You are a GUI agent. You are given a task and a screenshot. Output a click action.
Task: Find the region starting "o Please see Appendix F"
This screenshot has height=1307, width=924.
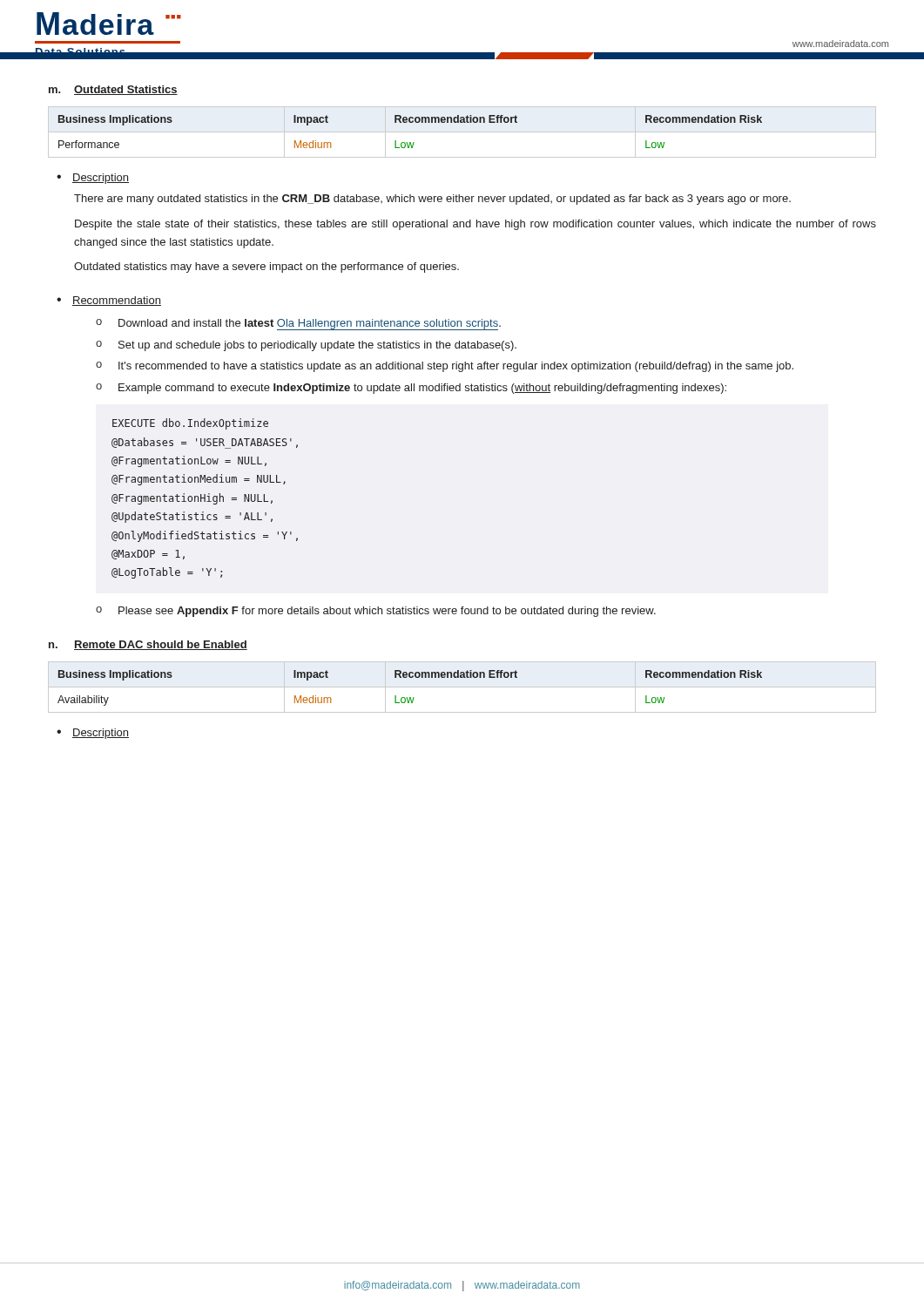point(376,610)
